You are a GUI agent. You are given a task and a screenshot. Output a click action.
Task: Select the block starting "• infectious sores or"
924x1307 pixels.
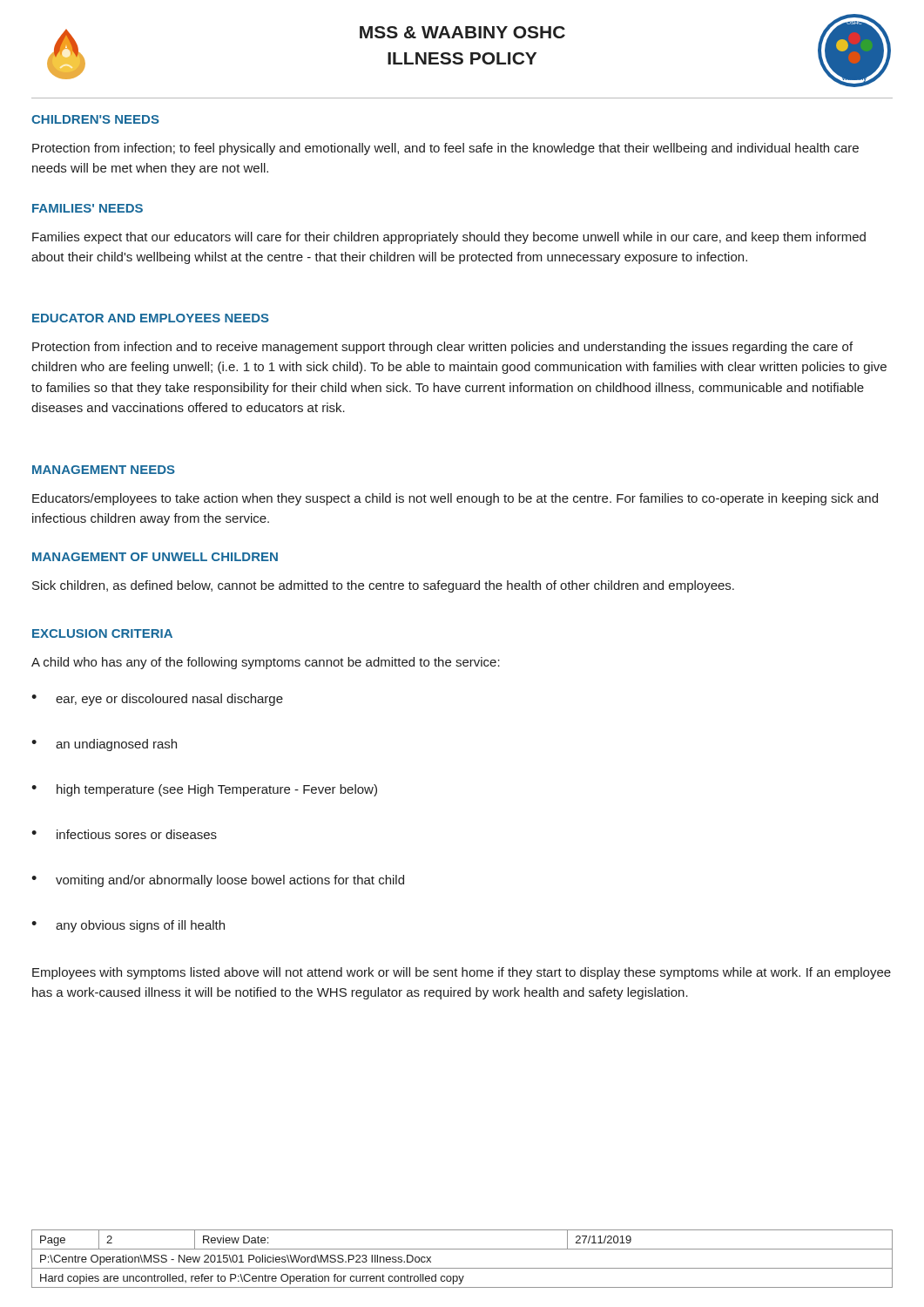(x=124, y=834)
